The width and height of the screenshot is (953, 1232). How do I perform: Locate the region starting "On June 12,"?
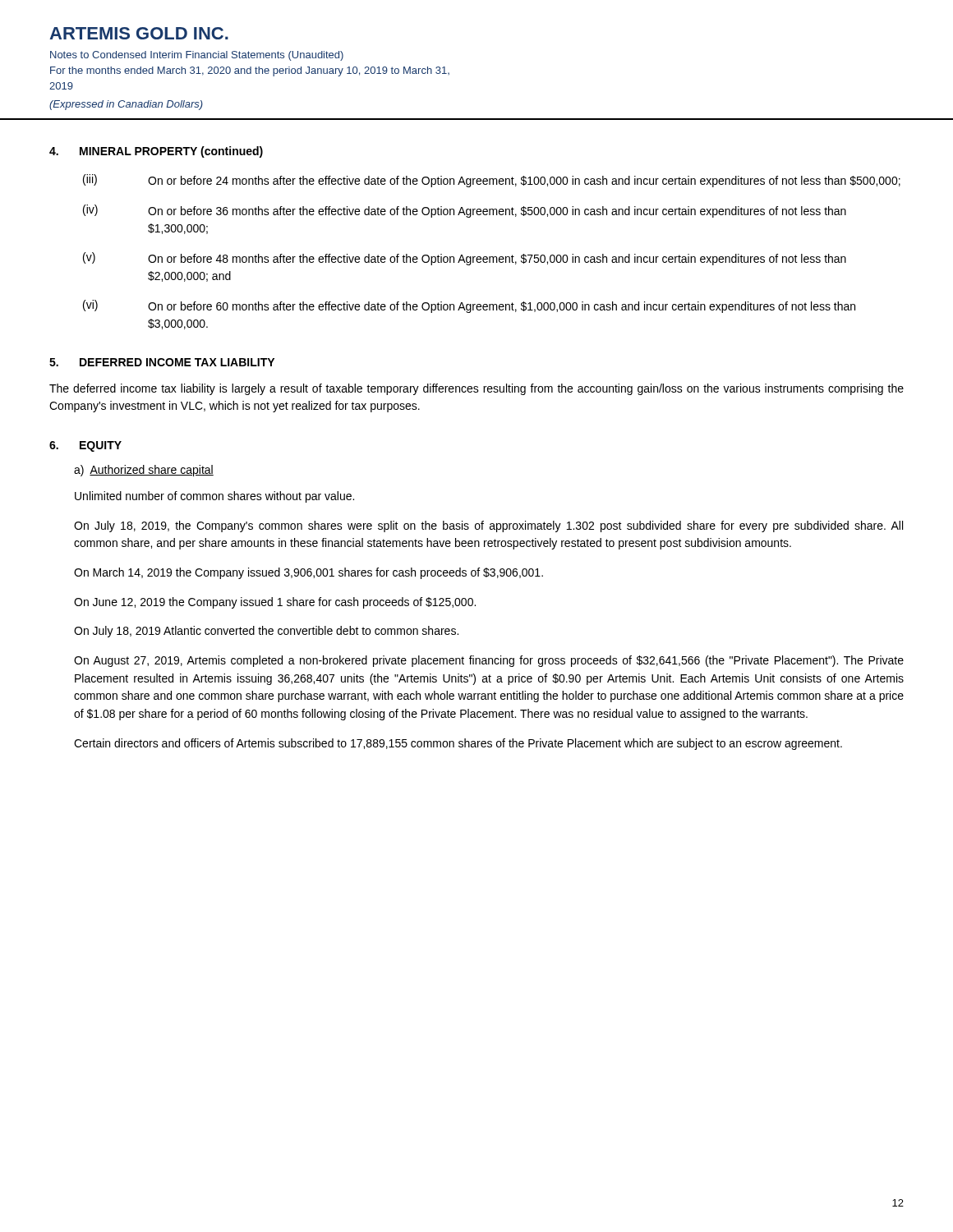pos(275,603)
